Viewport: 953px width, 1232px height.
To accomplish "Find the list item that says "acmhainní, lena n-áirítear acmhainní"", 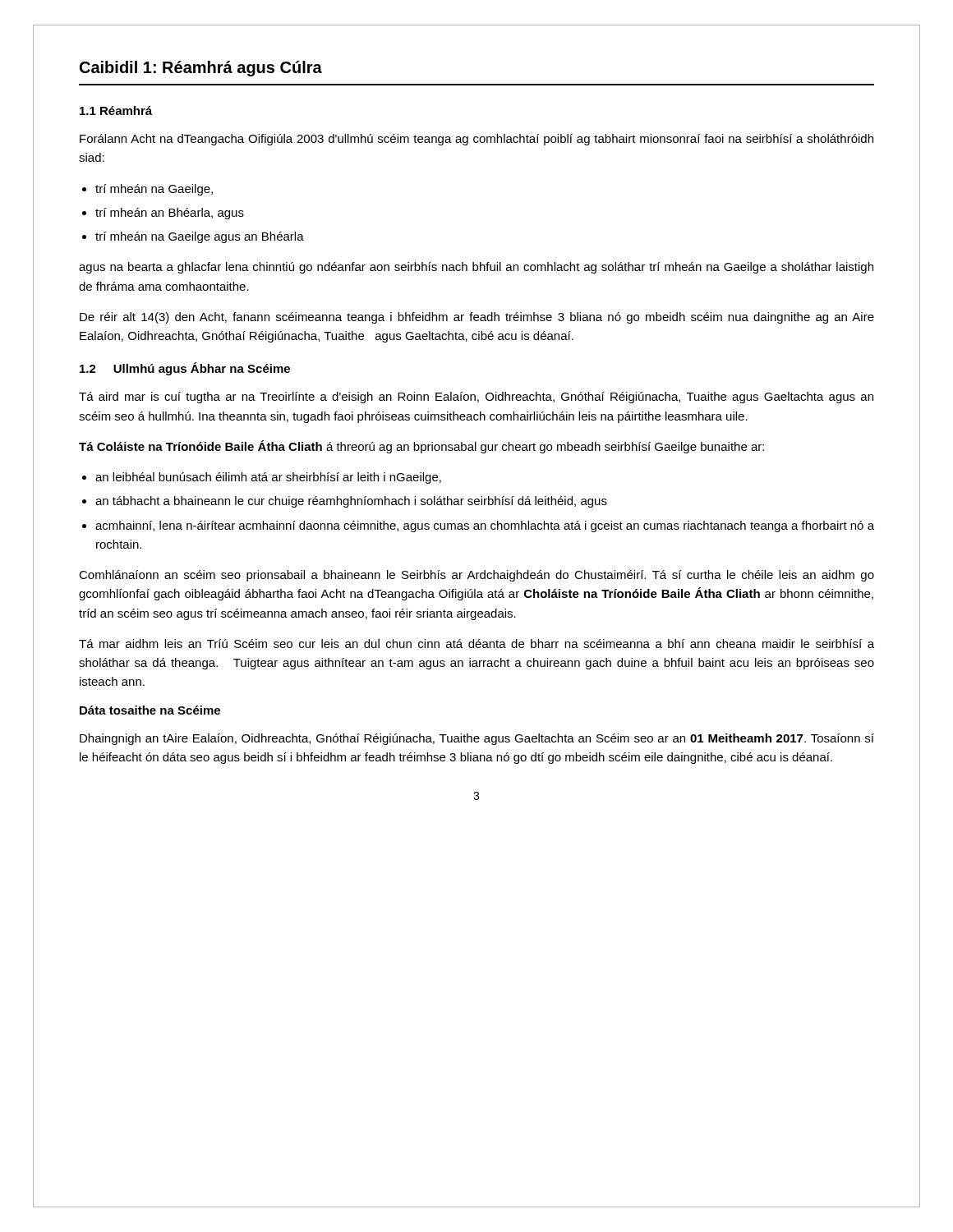I will click(485, 534).
